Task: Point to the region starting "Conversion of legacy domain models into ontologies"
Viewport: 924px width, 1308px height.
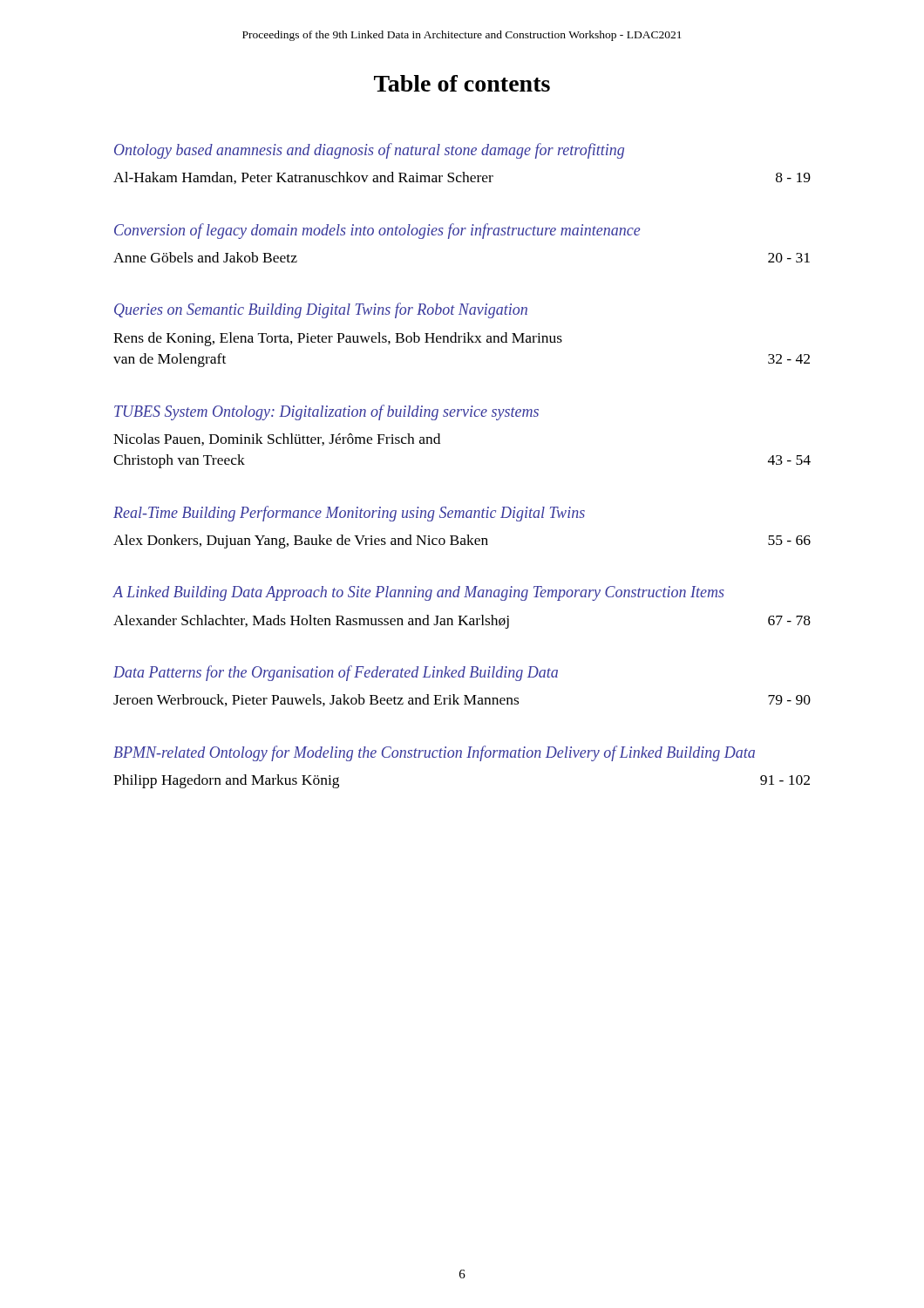Action: [x=377, y=230]
